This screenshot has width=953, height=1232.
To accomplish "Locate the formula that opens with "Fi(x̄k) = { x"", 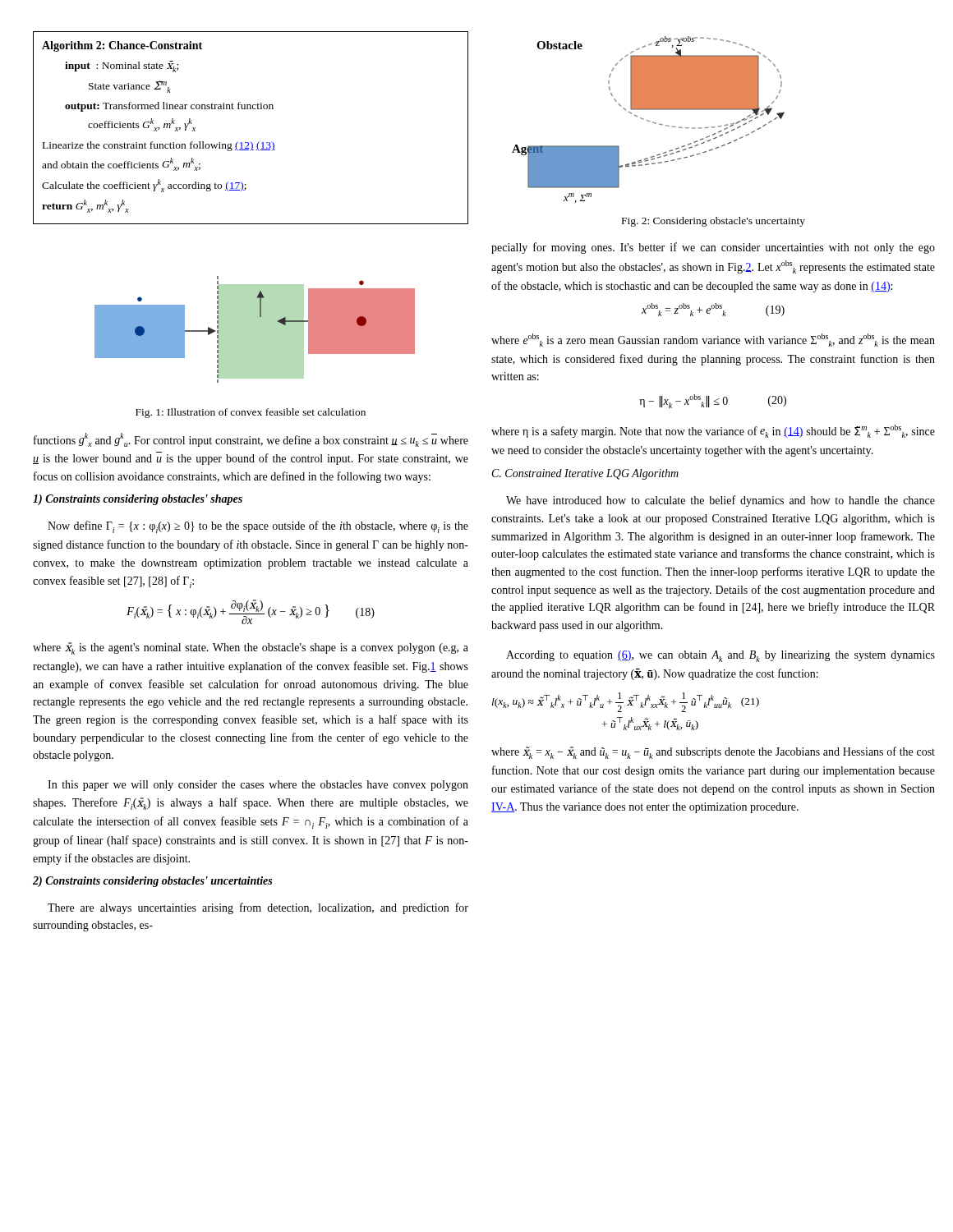I will point(251,612).
